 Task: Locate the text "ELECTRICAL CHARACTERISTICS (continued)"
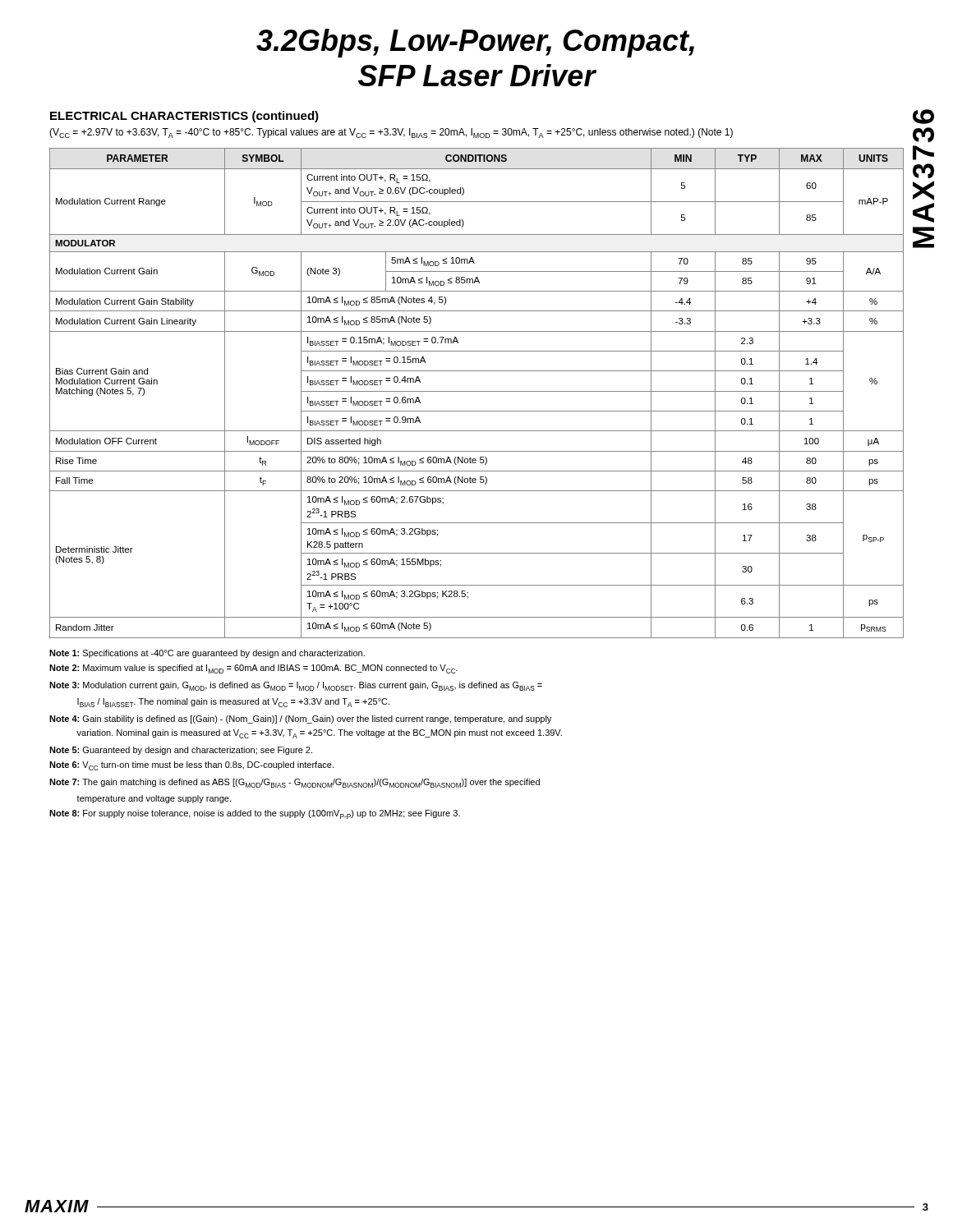pyautogui.click(x=184, y=116)
